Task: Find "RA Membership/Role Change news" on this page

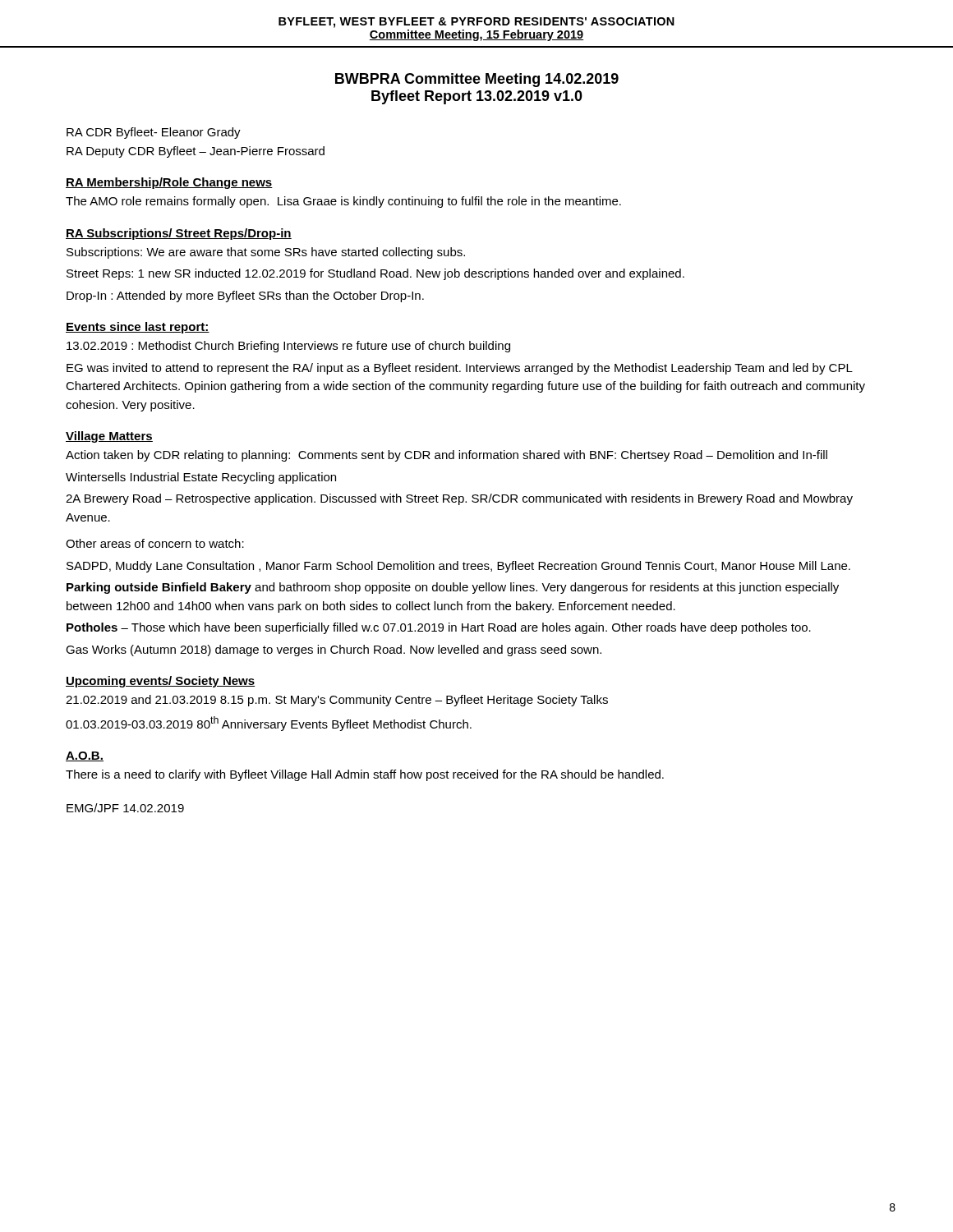Action: click(169, 182)
